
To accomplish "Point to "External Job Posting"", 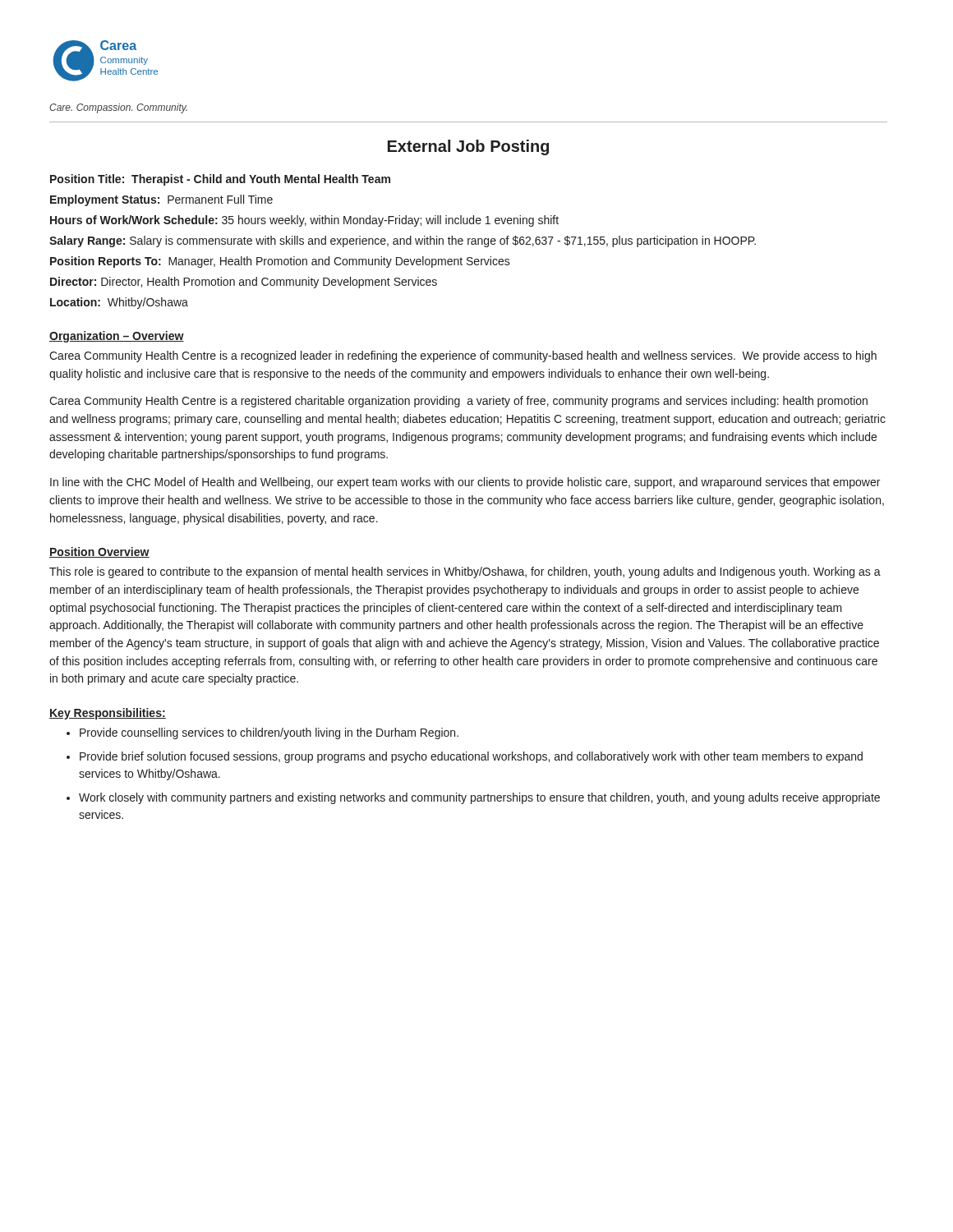I will (x=468, y=146).
